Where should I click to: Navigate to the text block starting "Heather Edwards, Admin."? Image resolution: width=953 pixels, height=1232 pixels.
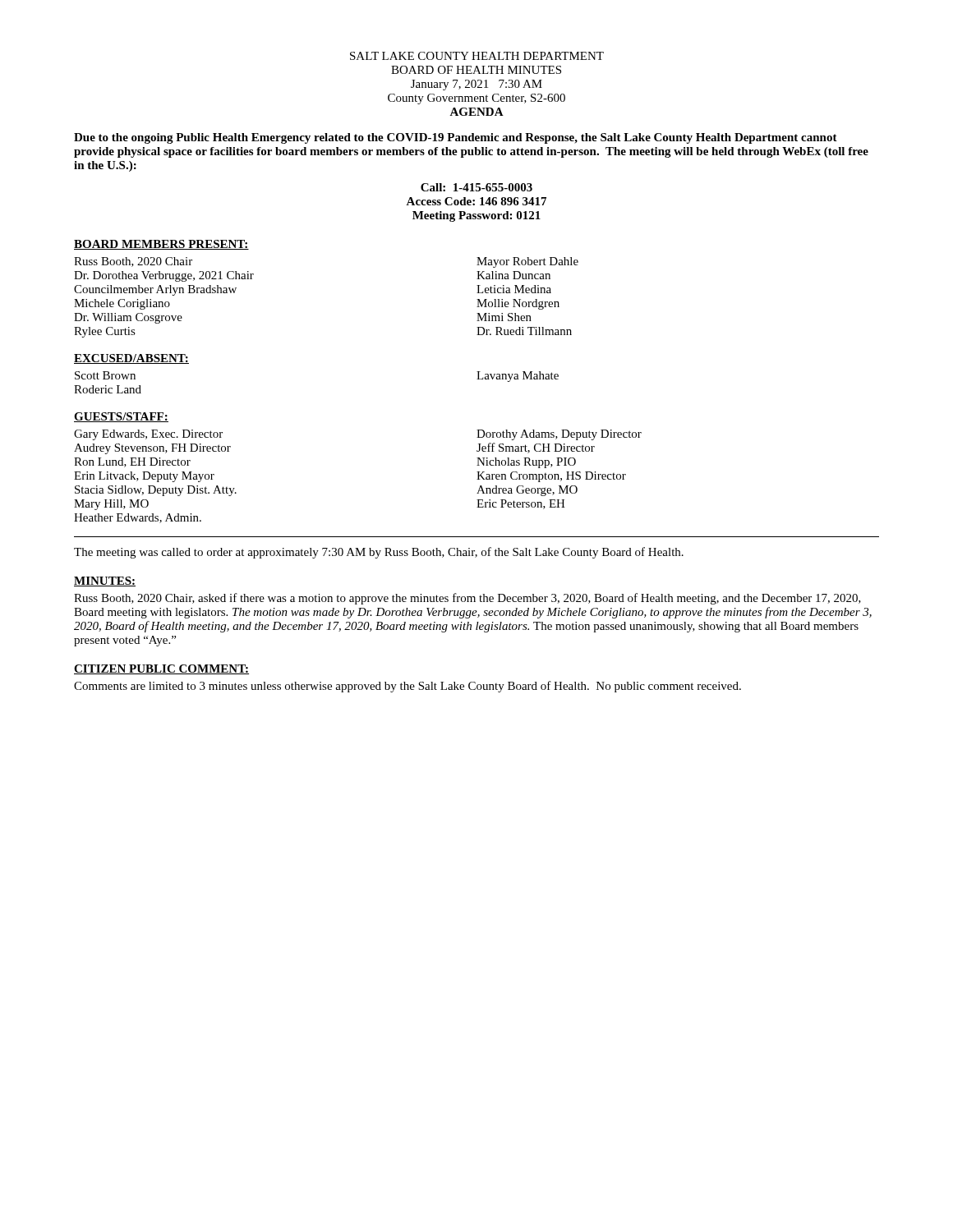[x=138, y=517]
